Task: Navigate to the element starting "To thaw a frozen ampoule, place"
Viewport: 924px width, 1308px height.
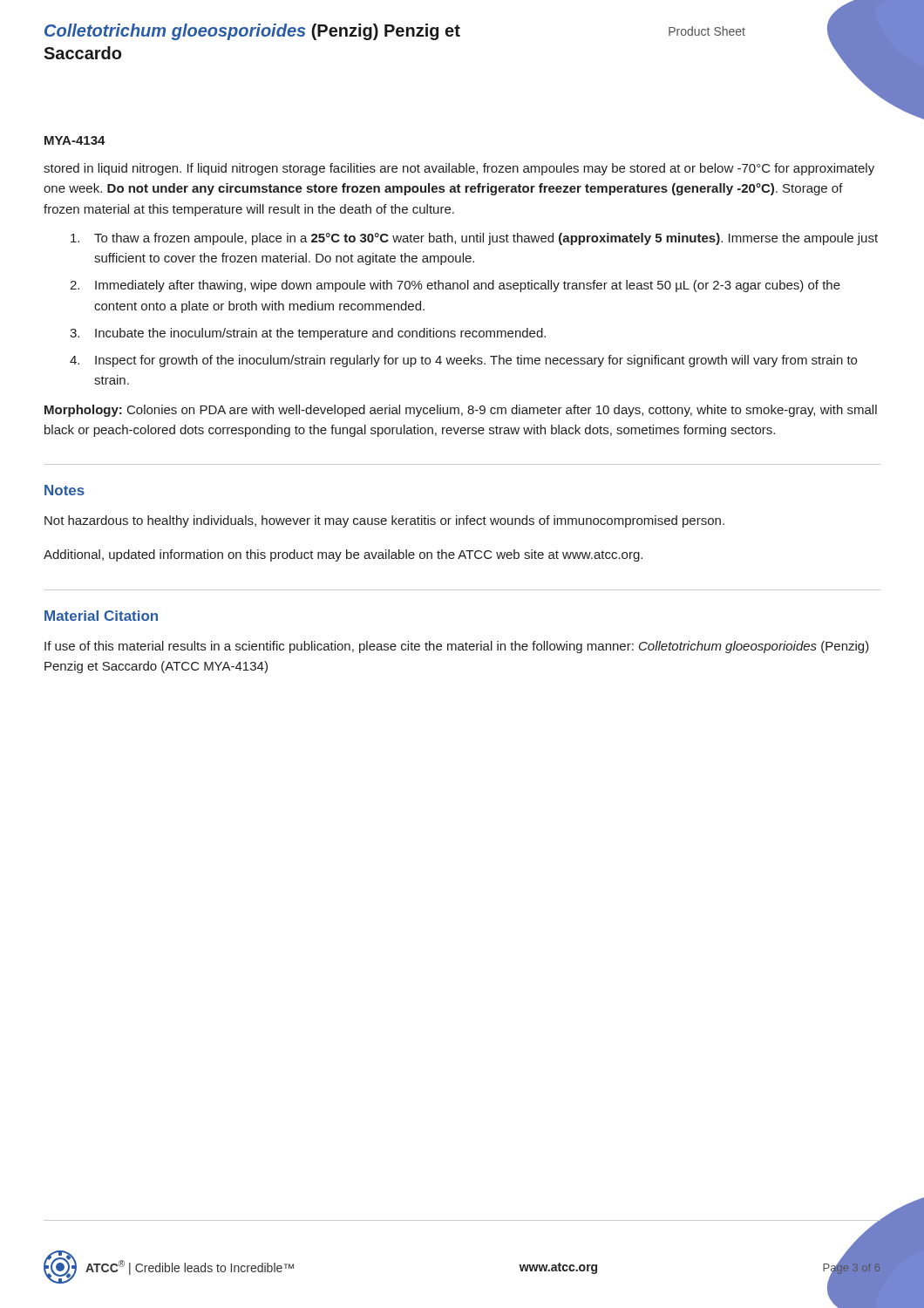Action: 475,248
